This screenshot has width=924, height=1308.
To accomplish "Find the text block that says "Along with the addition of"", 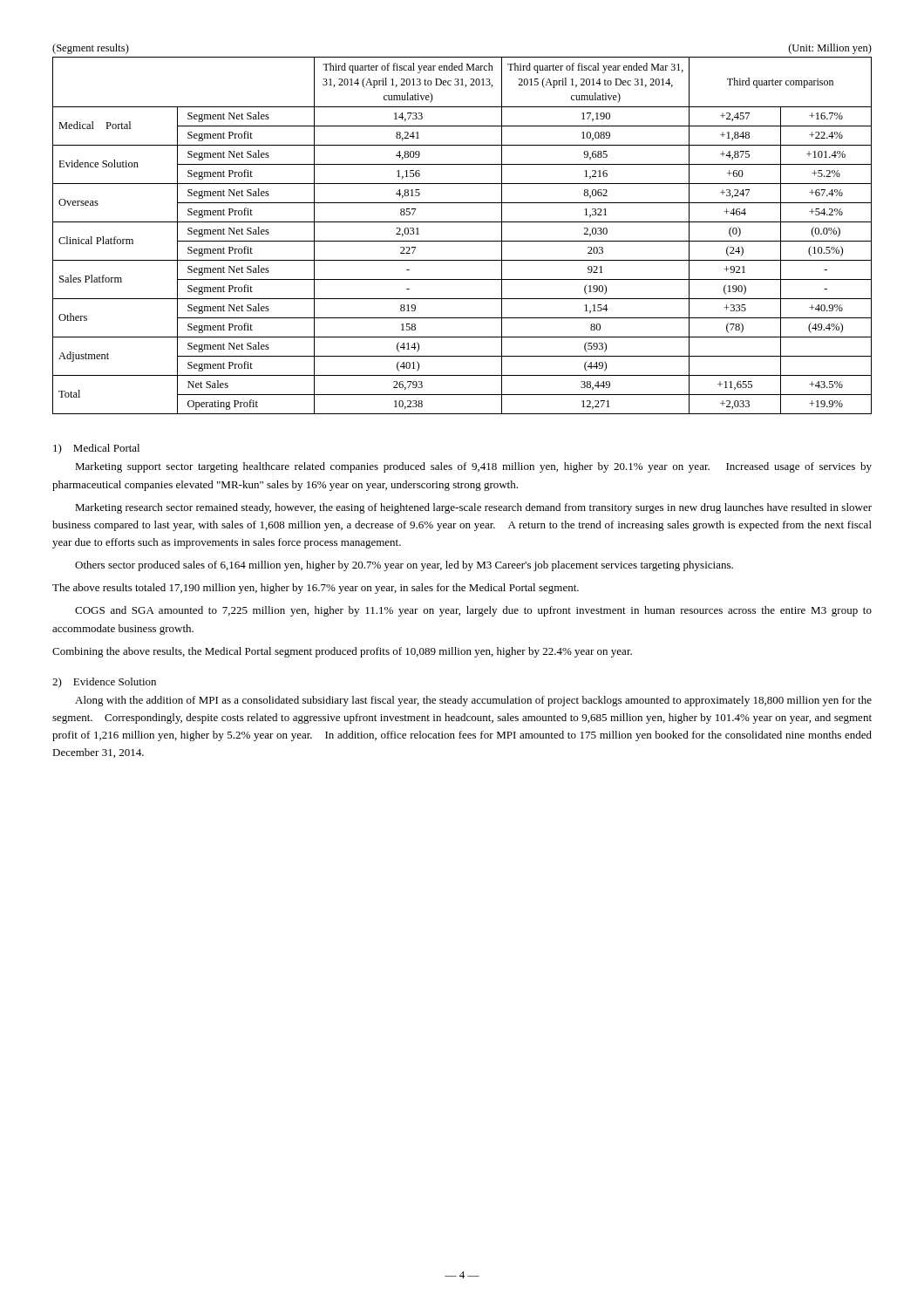I will (462, 726).
